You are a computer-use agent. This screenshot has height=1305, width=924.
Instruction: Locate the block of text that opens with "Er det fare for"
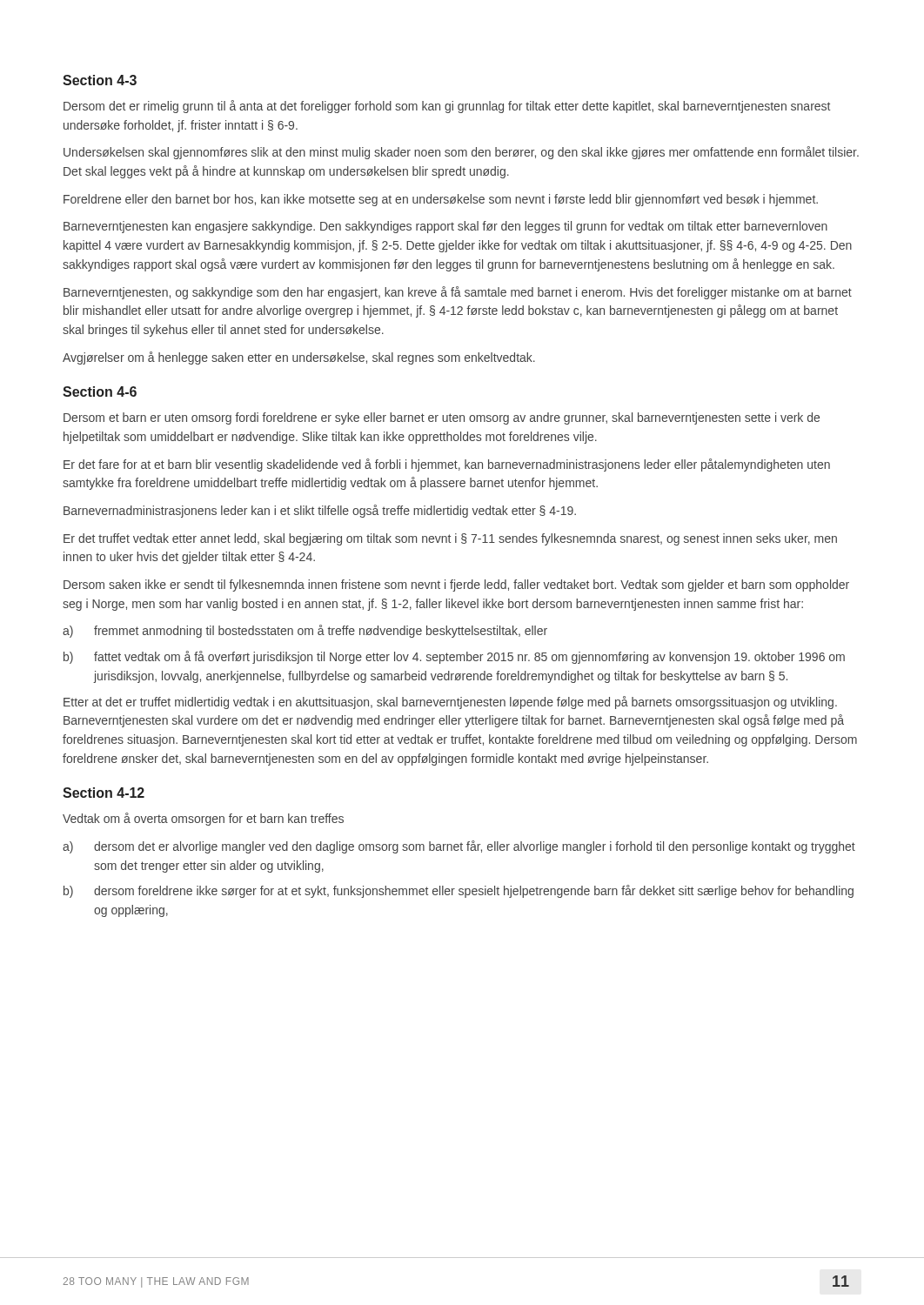point(447,474)
